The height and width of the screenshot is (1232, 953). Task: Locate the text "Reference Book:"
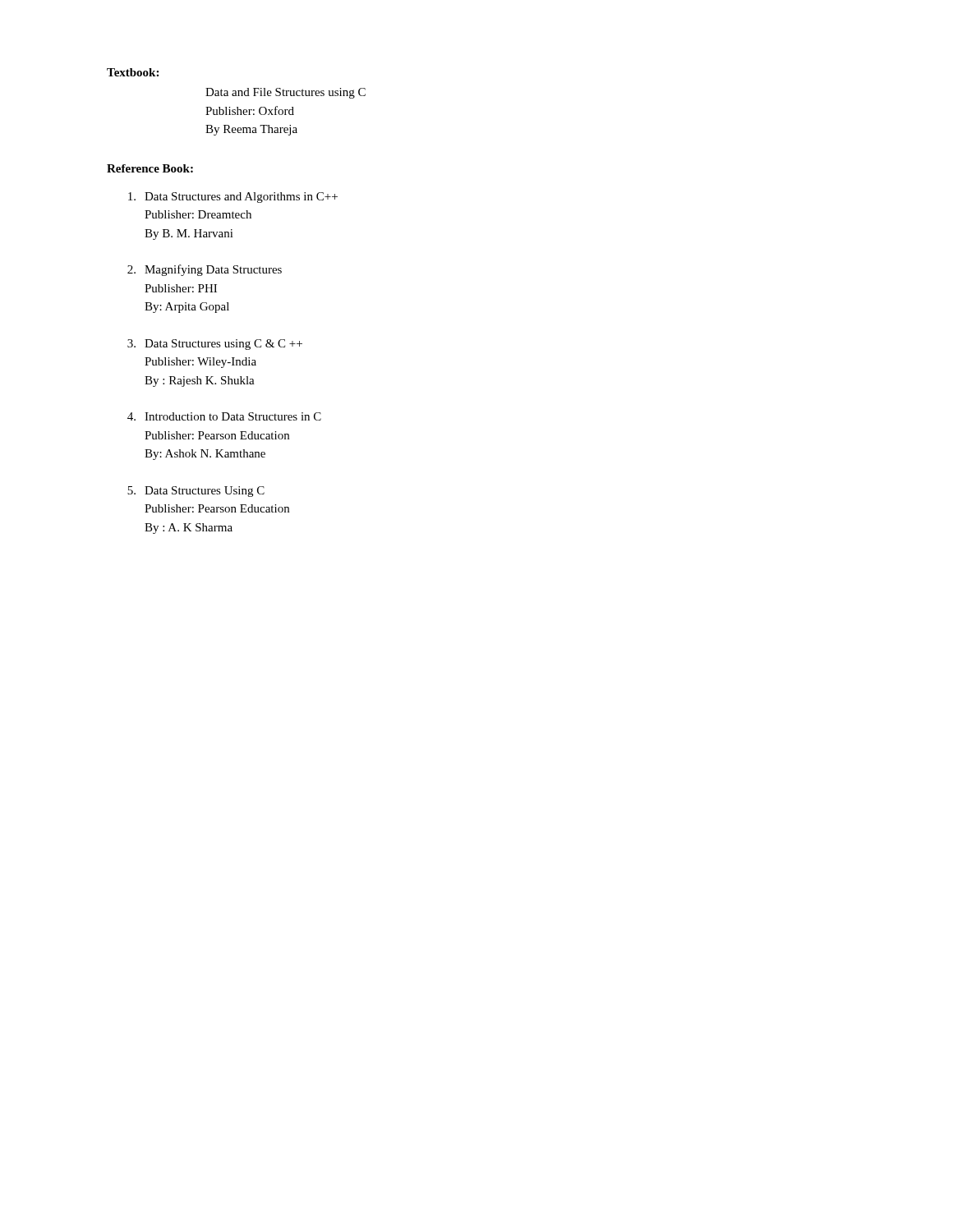coord(150,168)
